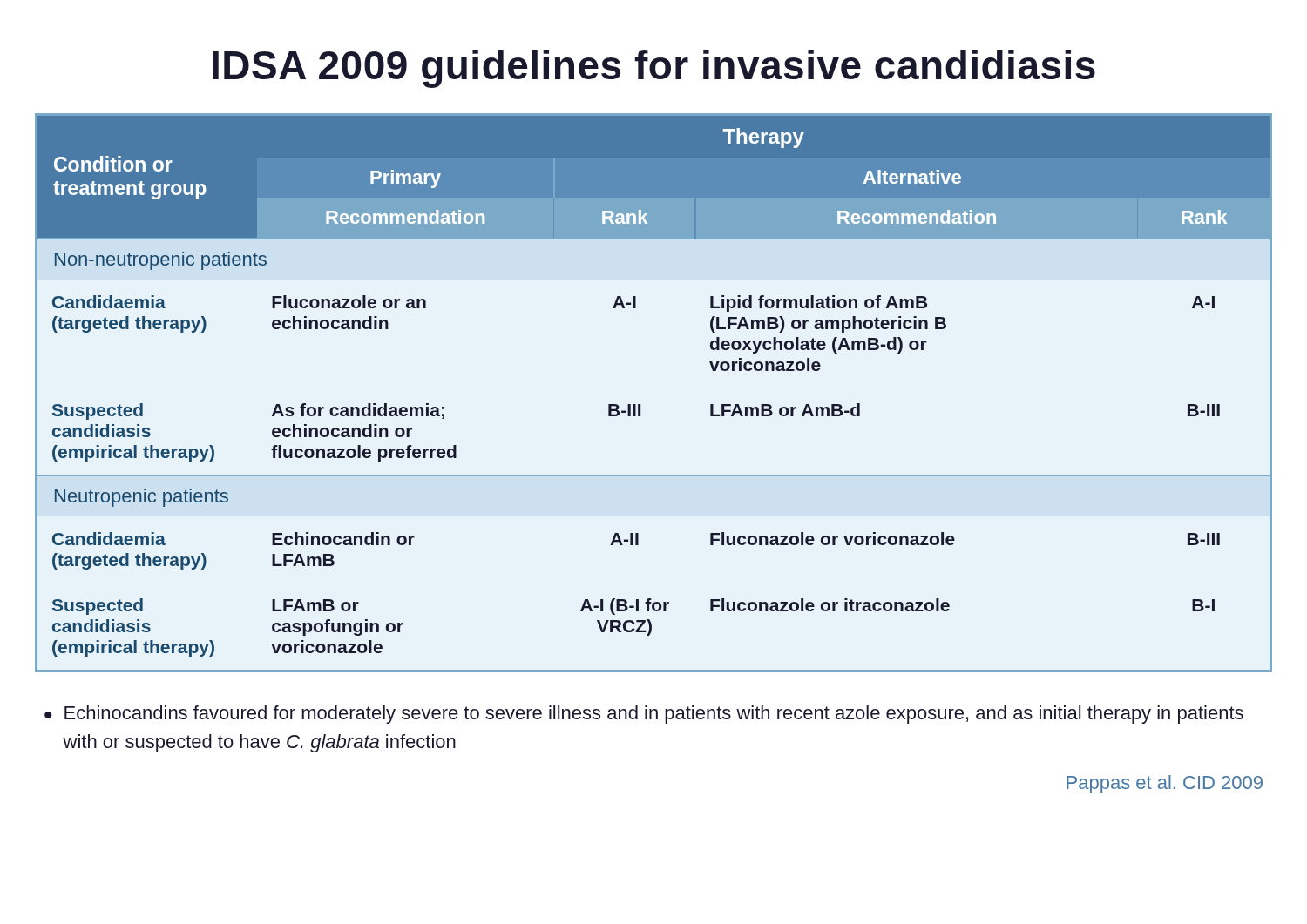Select the region starting "• Echinocandins favoured for"

click(x=654, y=727)
